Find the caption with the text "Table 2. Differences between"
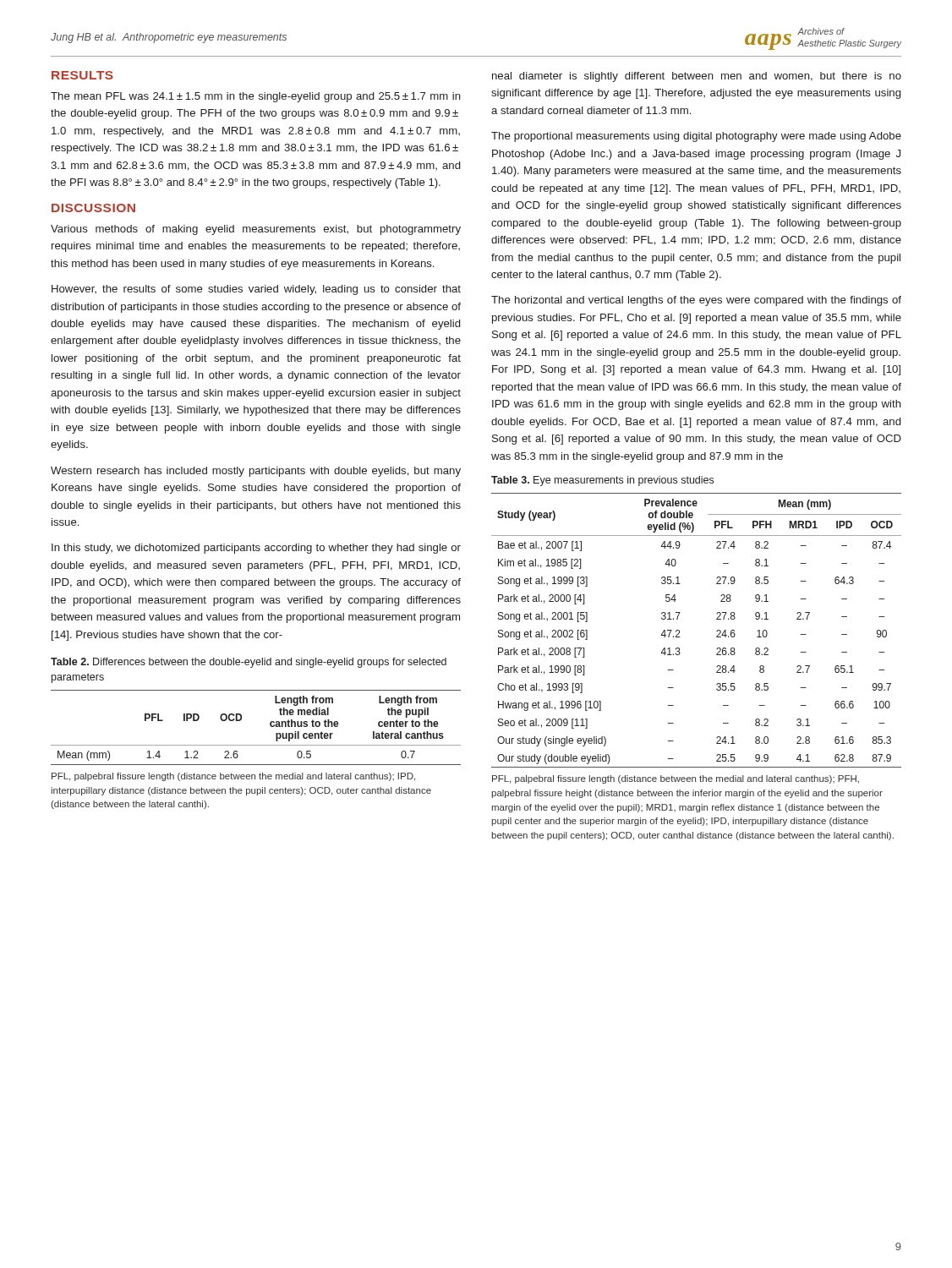 click(249, 669)
